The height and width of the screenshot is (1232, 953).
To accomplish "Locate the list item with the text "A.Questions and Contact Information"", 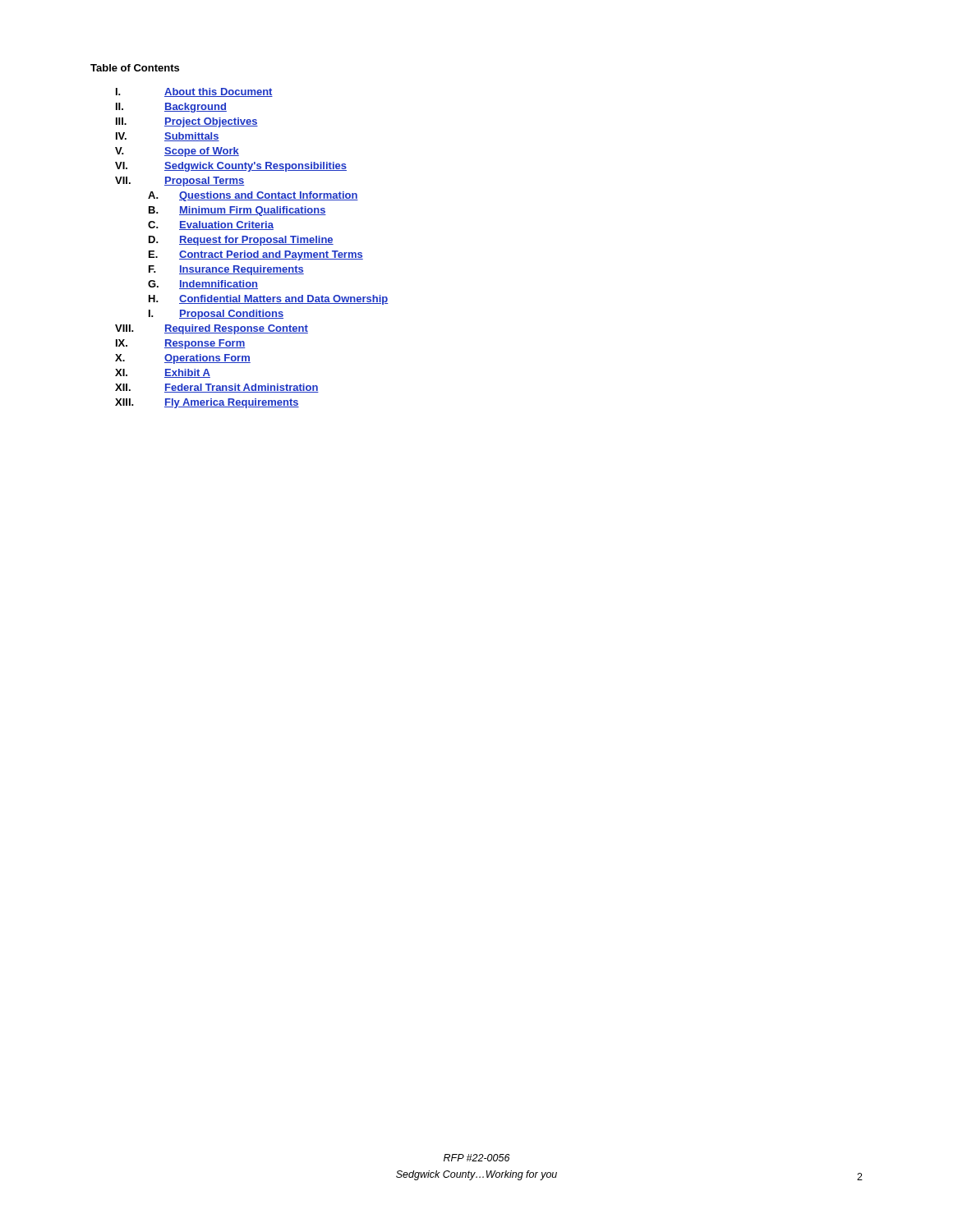I will 253,196.
